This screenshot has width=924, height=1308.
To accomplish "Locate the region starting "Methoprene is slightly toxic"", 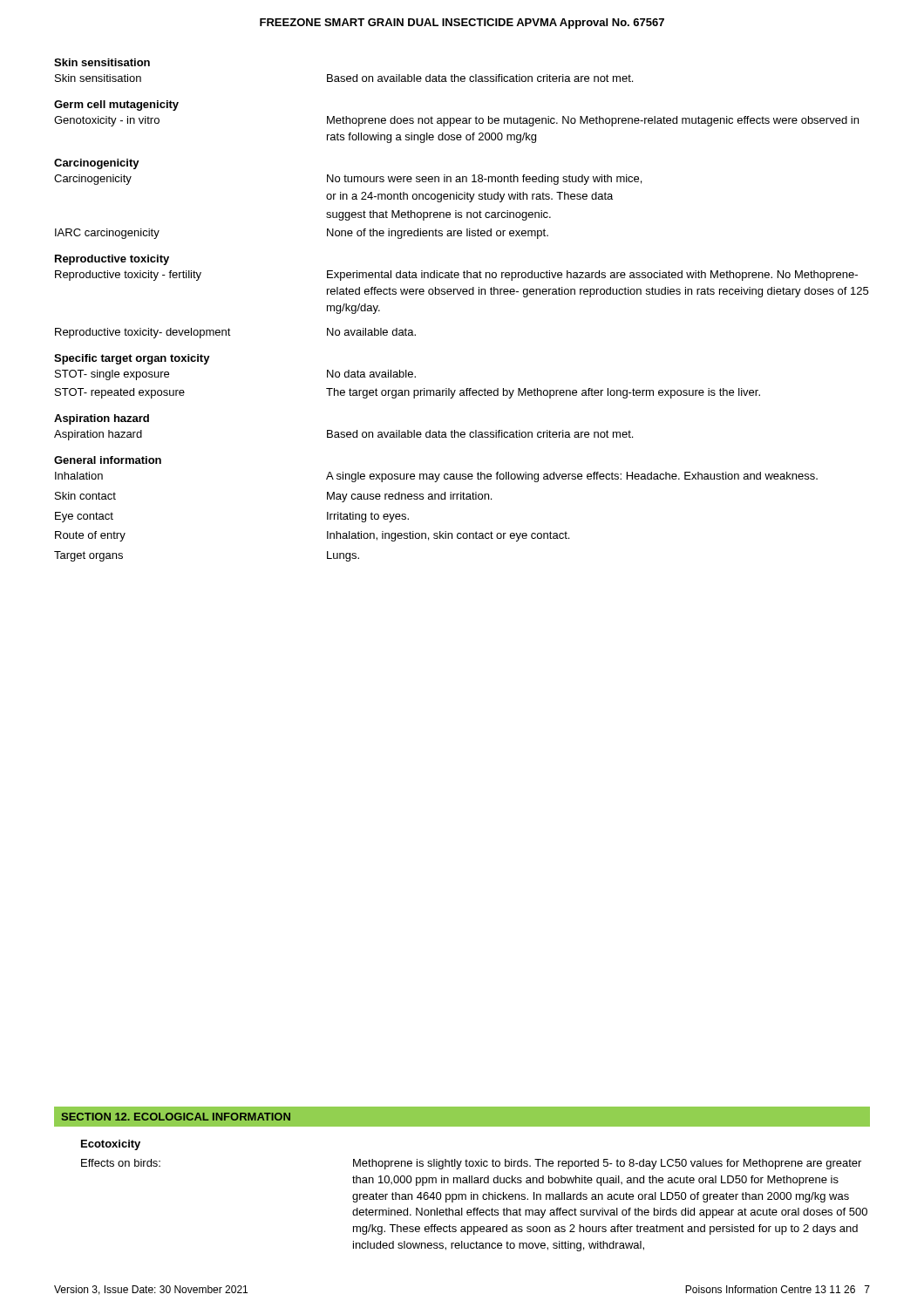I will pos(610,1204).
